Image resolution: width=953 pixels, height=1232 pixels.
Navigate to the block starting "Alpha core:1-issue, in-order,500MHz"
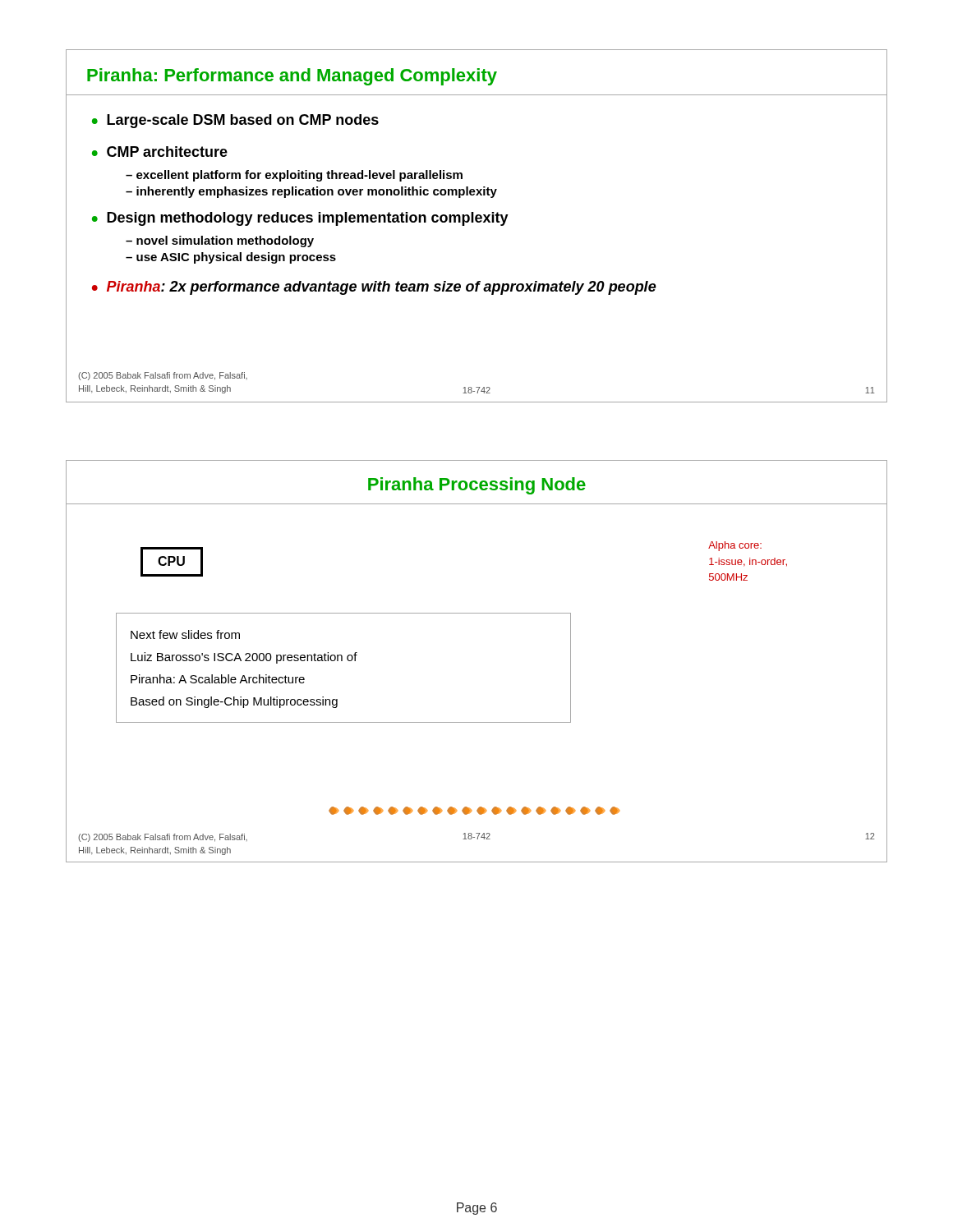click(x=748, y=561)
